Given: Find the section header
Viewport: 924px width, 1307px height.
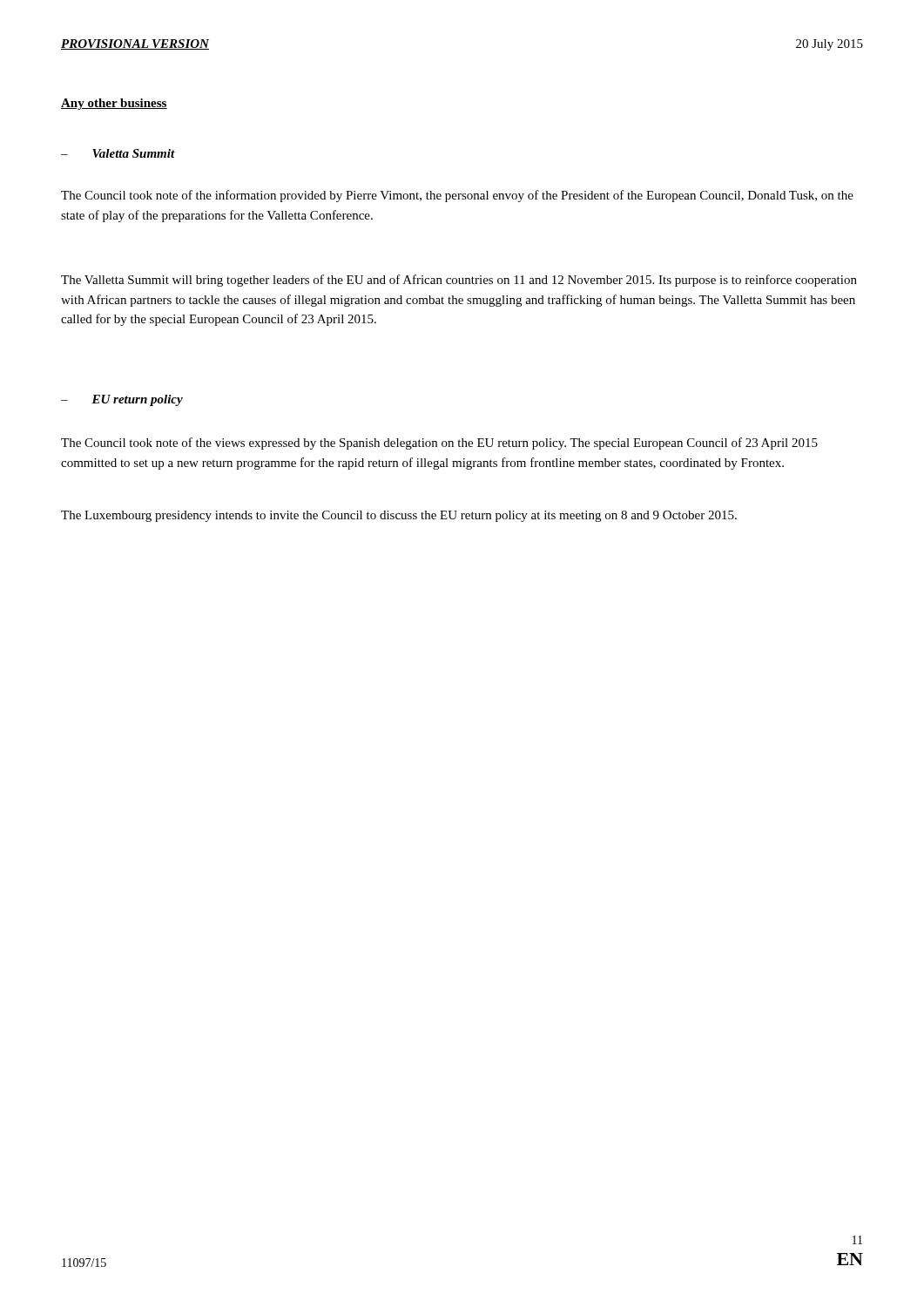Looking at the screenshot, I should pyautogui.click(x=114, y=103).
